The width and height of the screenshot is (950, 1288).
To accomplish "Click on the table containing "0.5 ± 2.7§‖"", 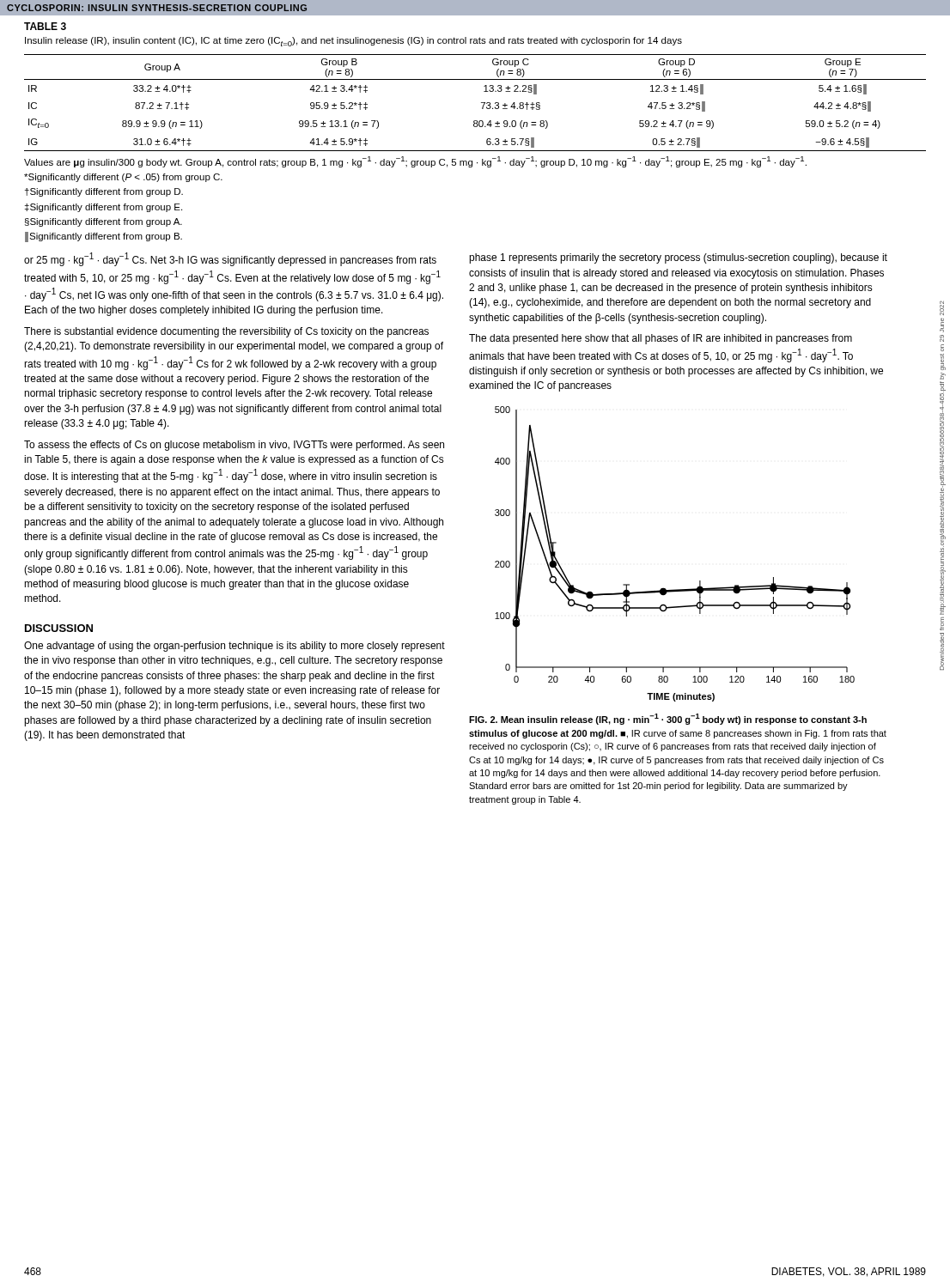I will click(475, 86).
